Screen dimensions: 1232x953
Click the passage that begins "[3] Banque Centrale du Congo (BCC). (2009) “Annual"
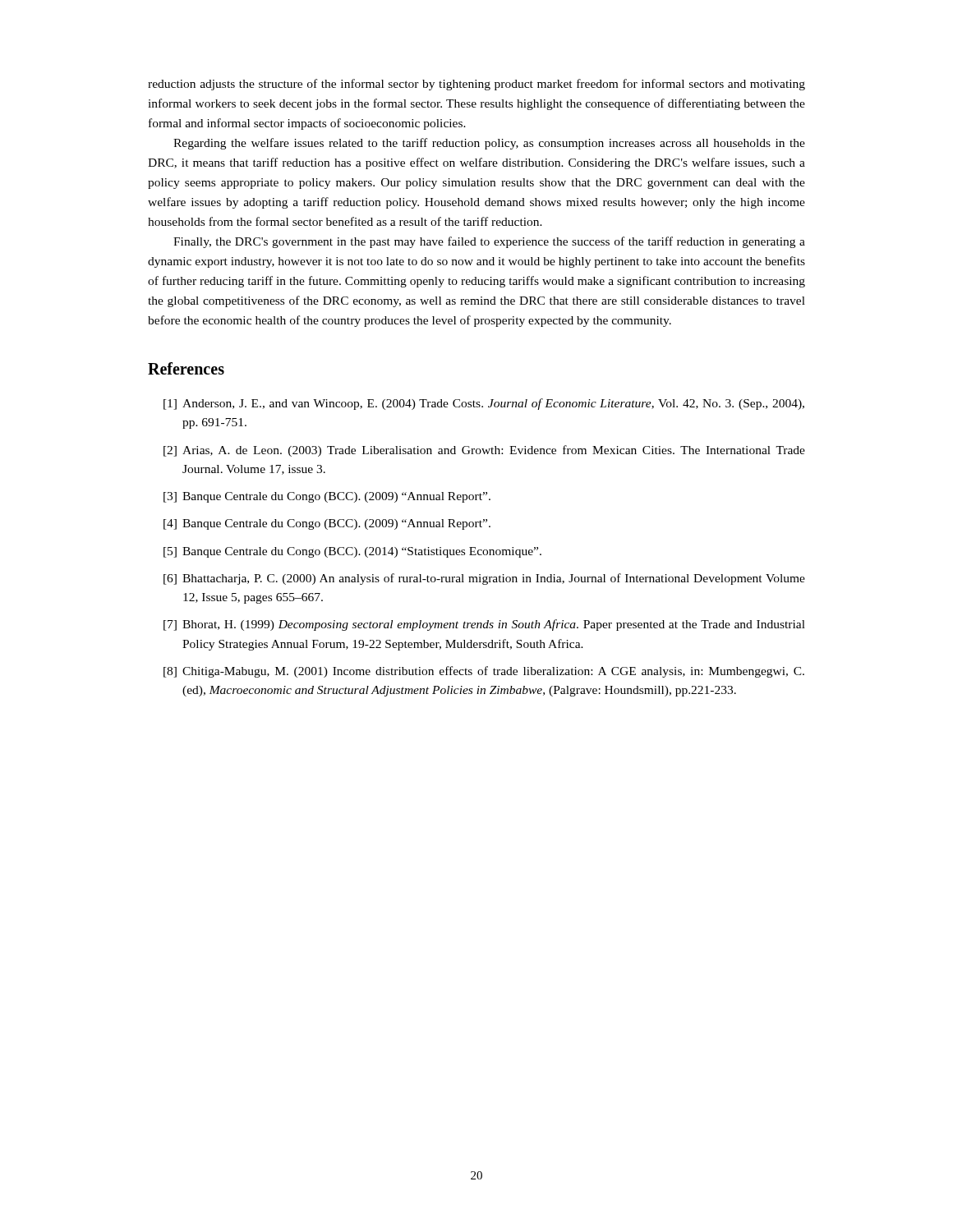tap(476, 496)
